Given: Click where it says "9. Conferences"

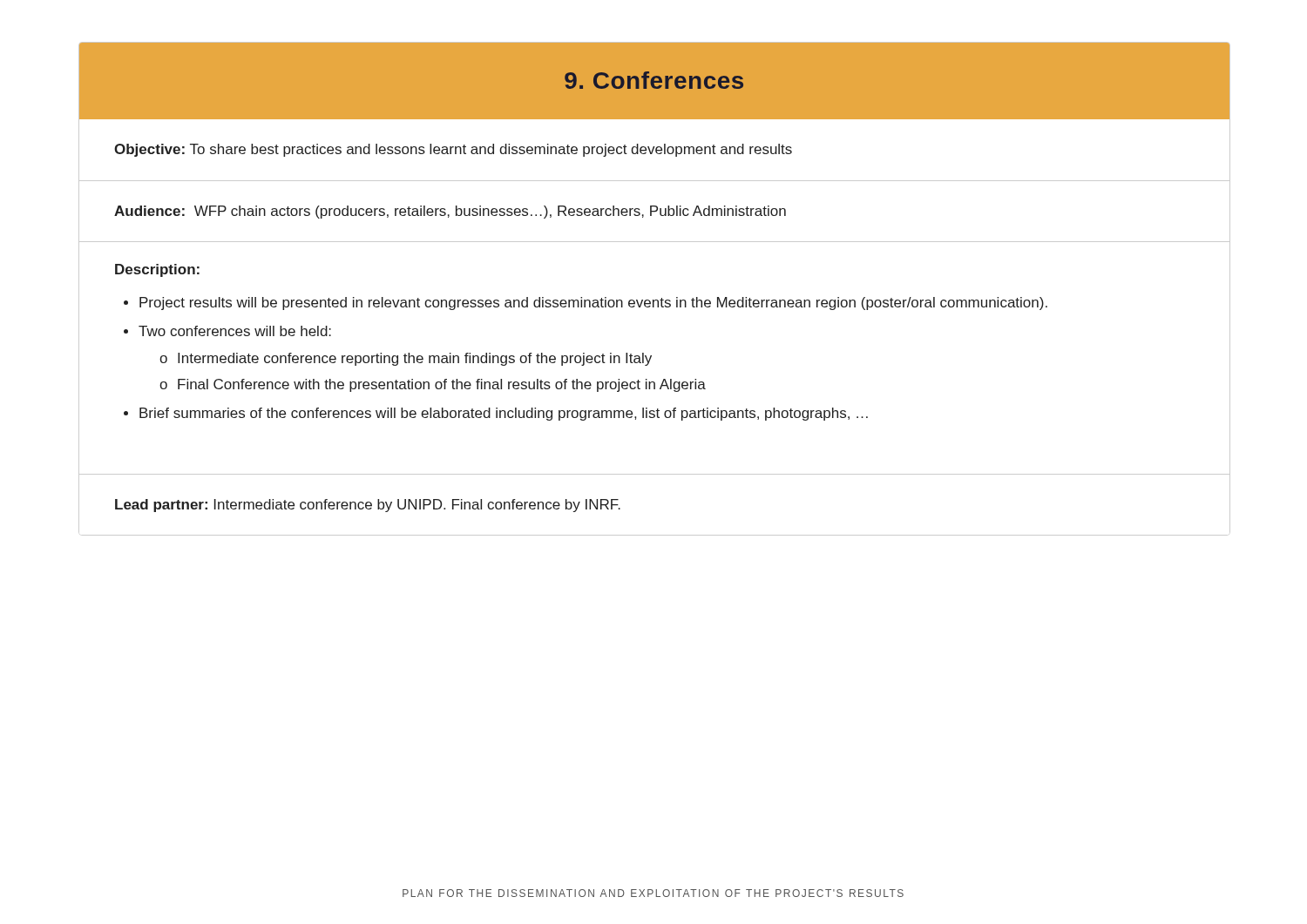Looking at the screenshot, I should pyautogui.click(x=654, y=81).
